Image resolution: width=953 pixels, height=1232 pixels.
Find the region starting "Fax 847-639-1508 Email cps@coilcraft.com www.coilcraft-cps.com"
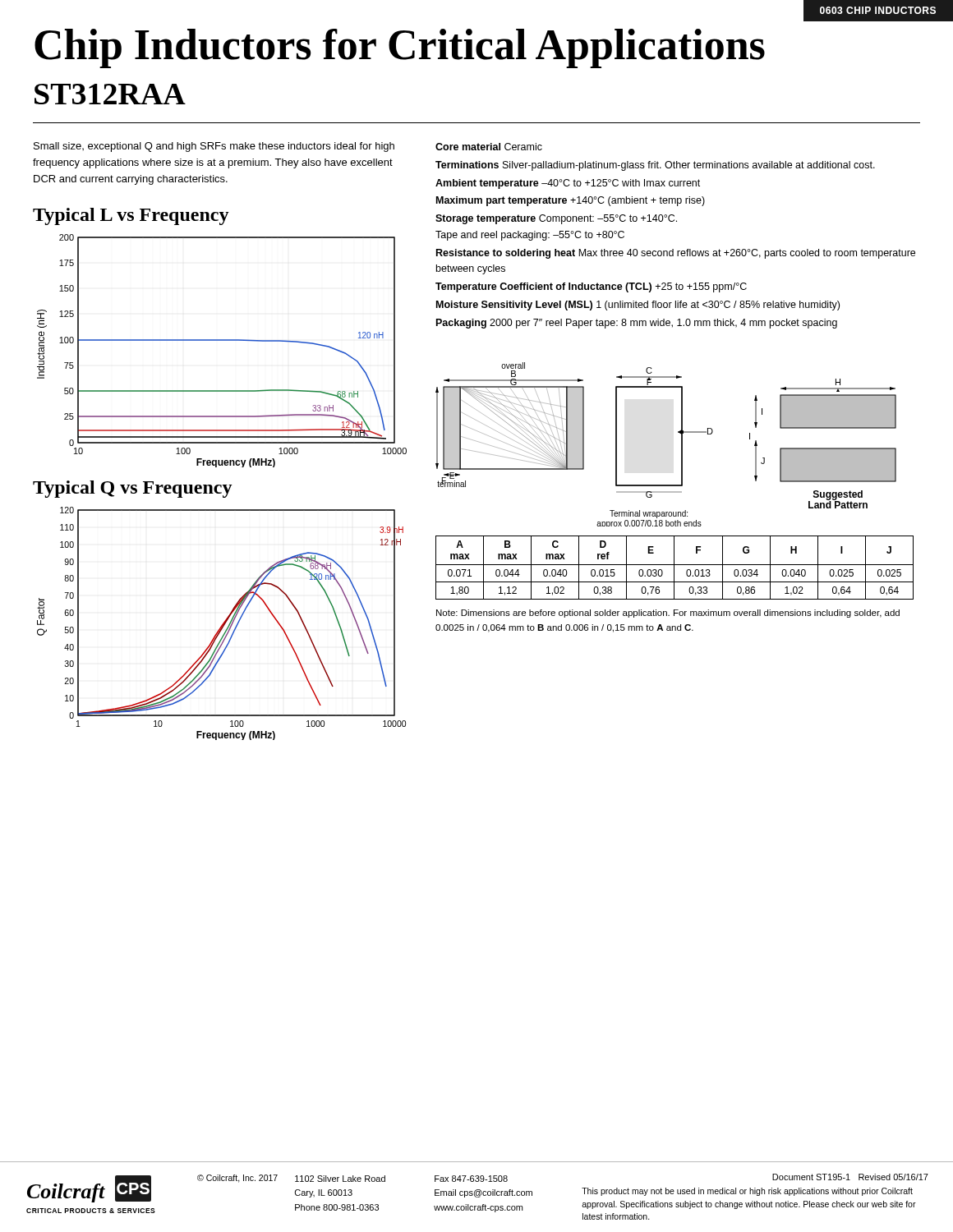pyautogui.click(x=483, y=1193)
